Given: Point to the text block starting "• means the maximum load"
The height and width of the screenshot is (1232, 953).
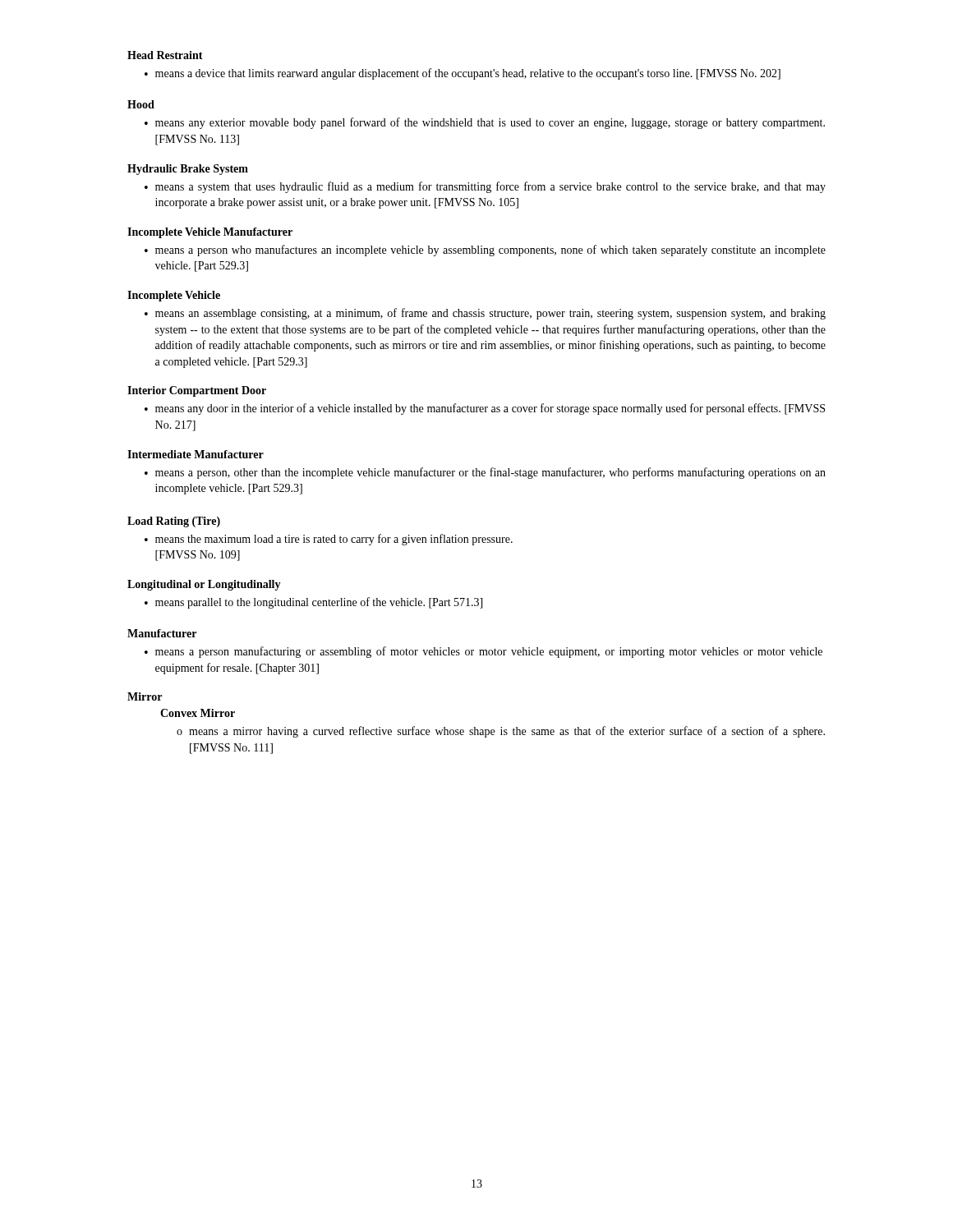Looking at the screenshot, I should coord(328,547).
